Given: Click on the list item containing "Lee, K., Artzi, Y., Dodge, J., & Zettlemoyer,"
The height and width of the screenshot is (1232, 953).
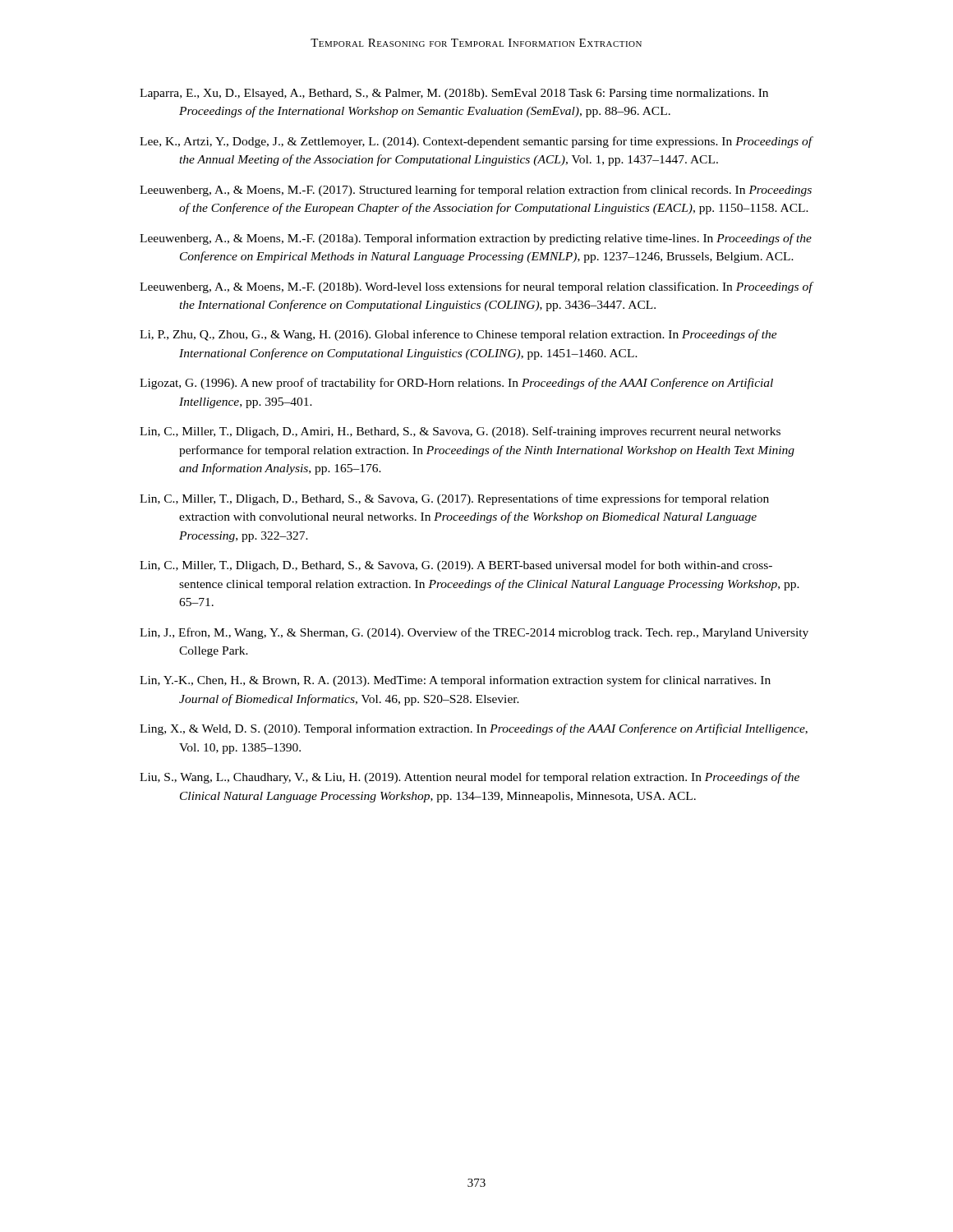Looking at the screenshot, I should [x=476, y=150].
